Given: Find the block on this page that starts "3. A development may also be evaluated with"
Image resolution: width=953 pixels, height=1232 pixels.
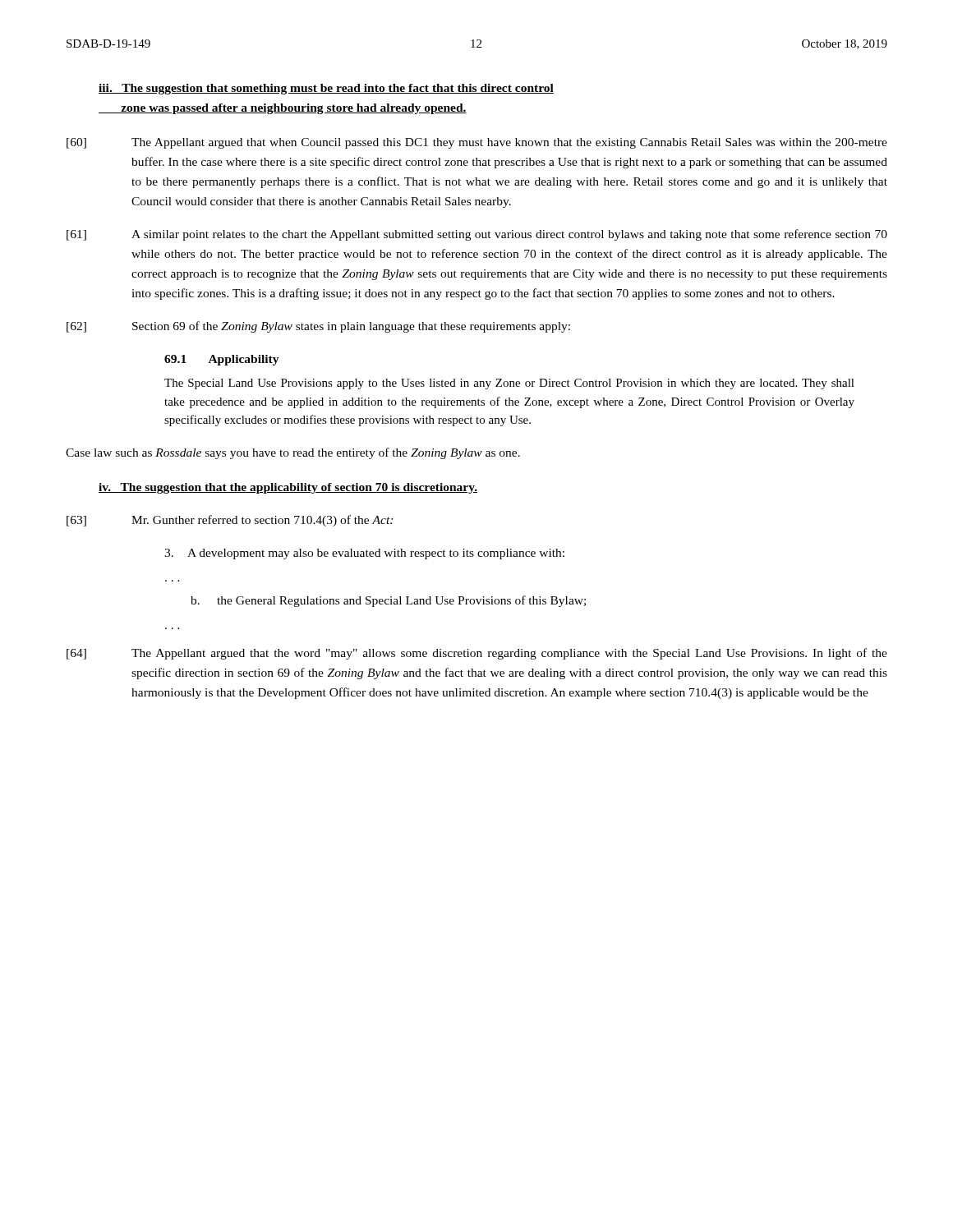Looking at the screenshot, I should (x=509, y=553).
